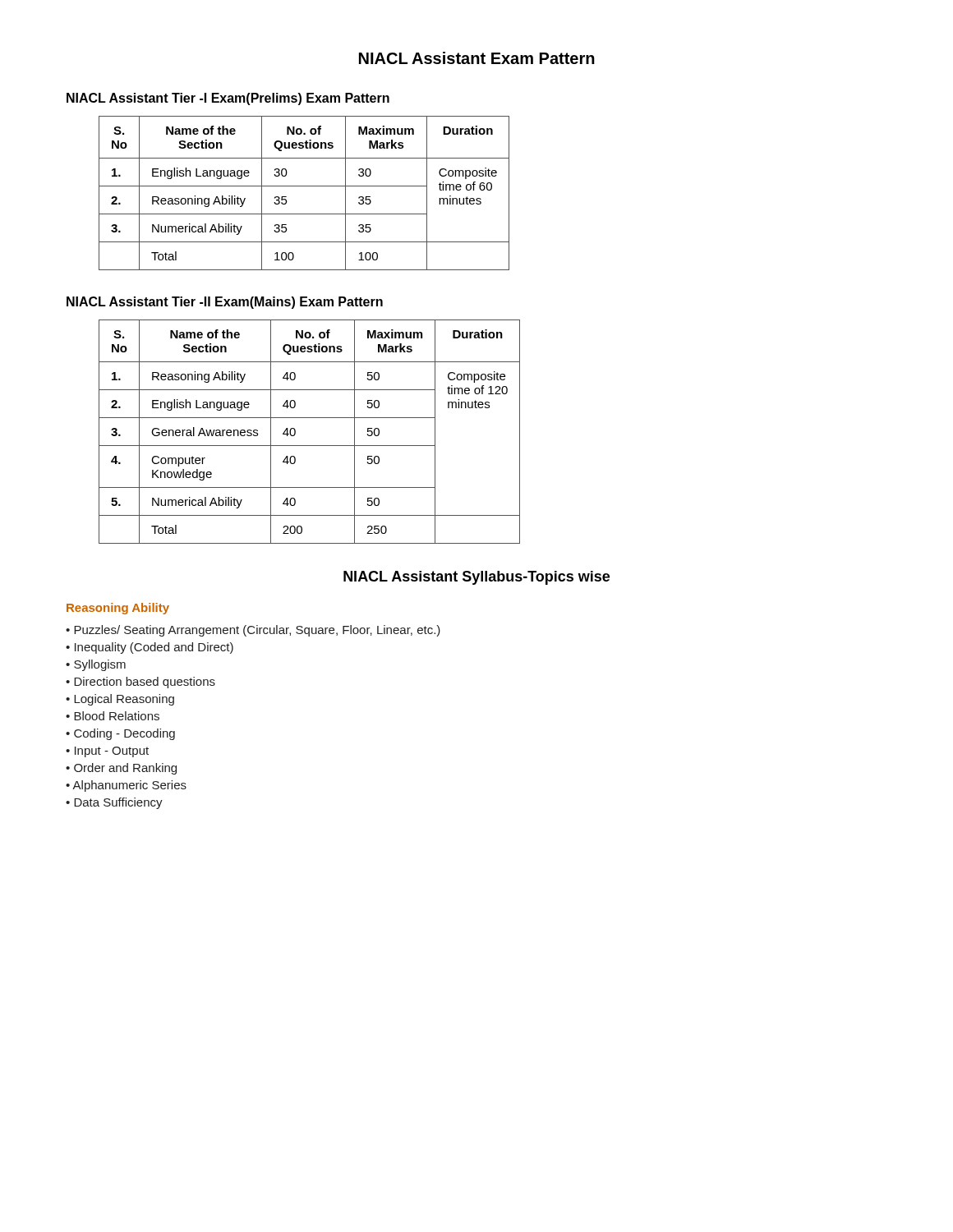Select the region starting "NIACL Assistant Exam Pattern"
953x1232 pixels.
point(476,58)
